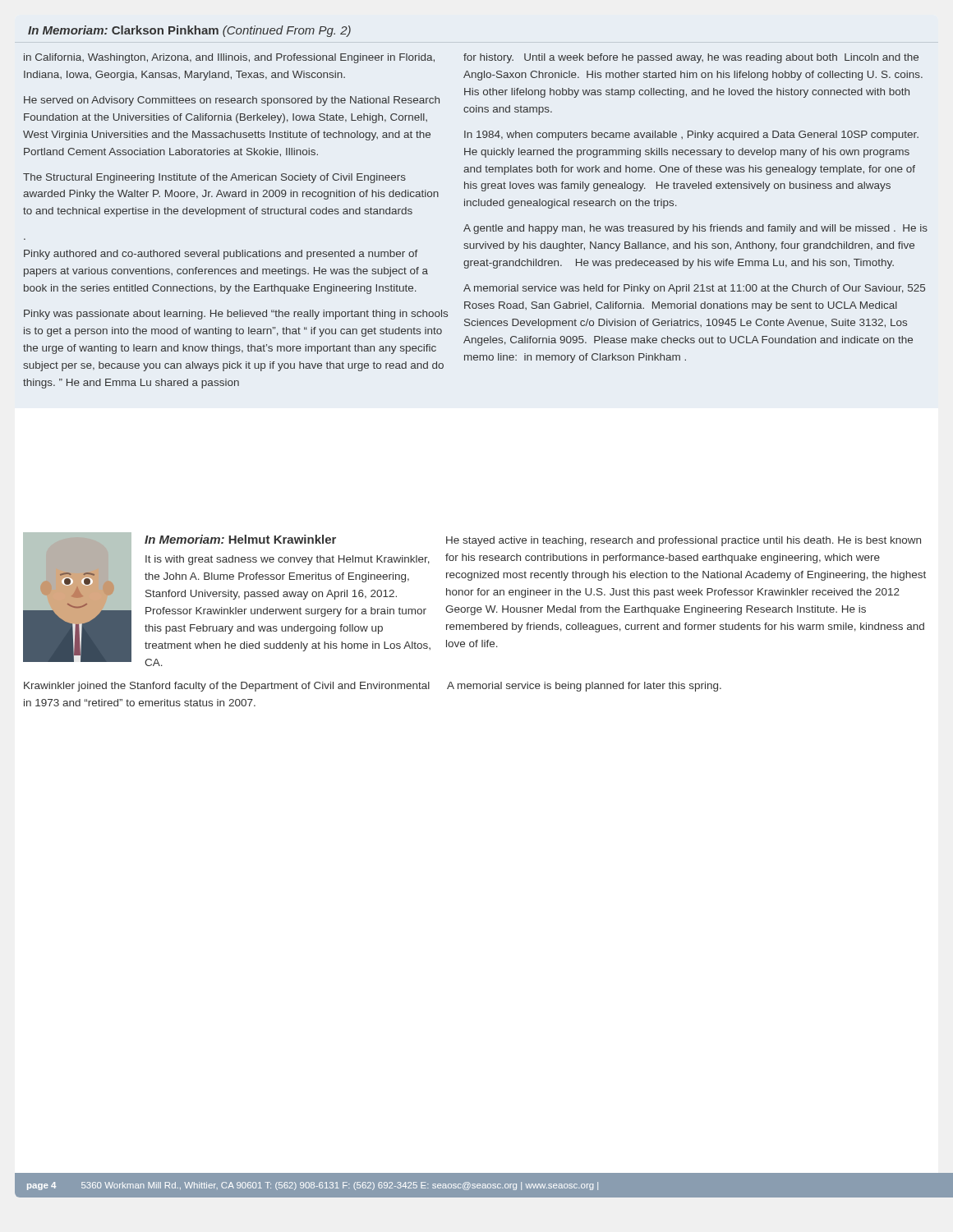
Task: Click on the text block starting "Pinky was passionate"
Action: tap(237, 348)
